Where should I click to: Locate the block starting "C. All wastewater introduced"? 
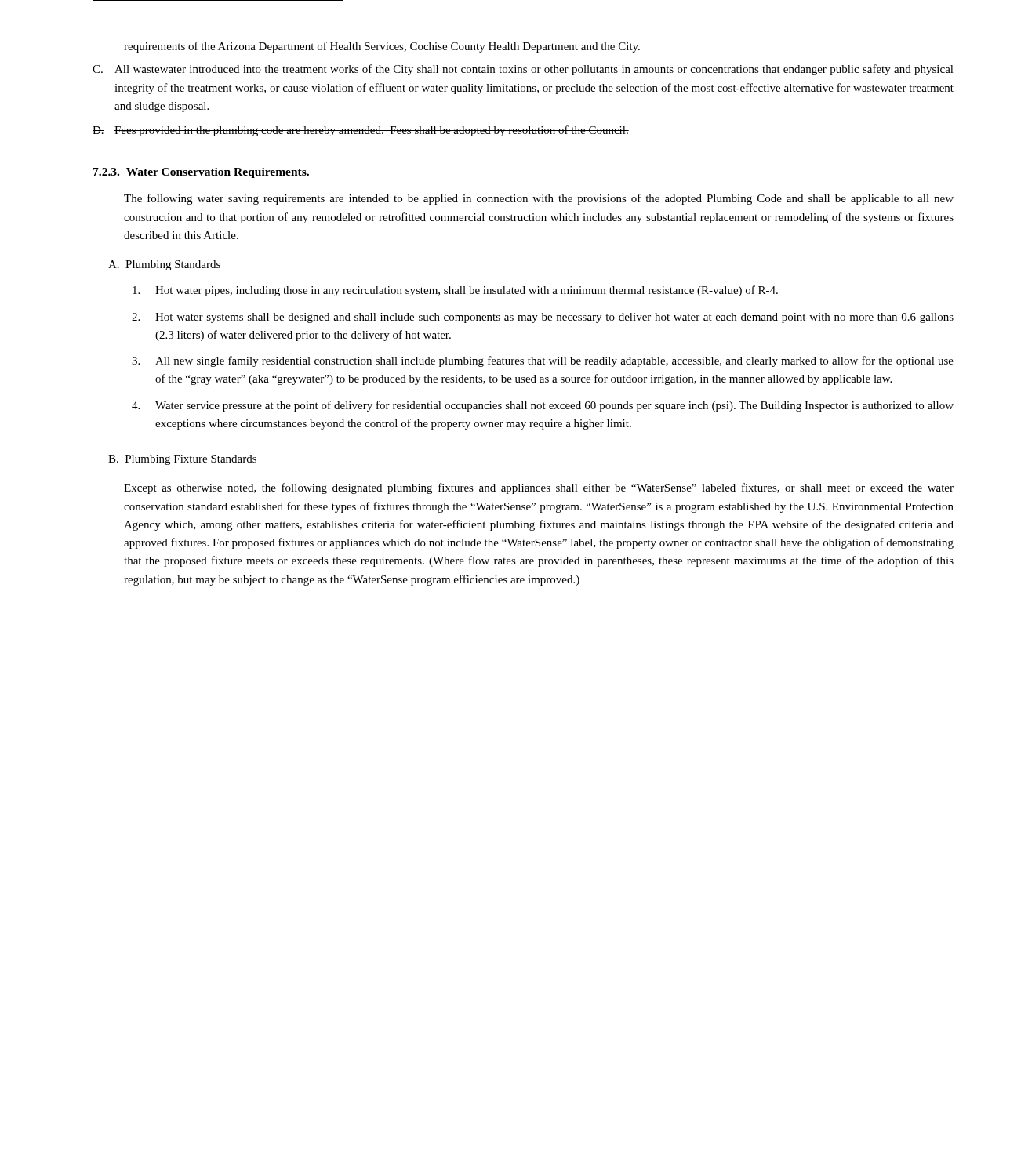tap(523, 88)
